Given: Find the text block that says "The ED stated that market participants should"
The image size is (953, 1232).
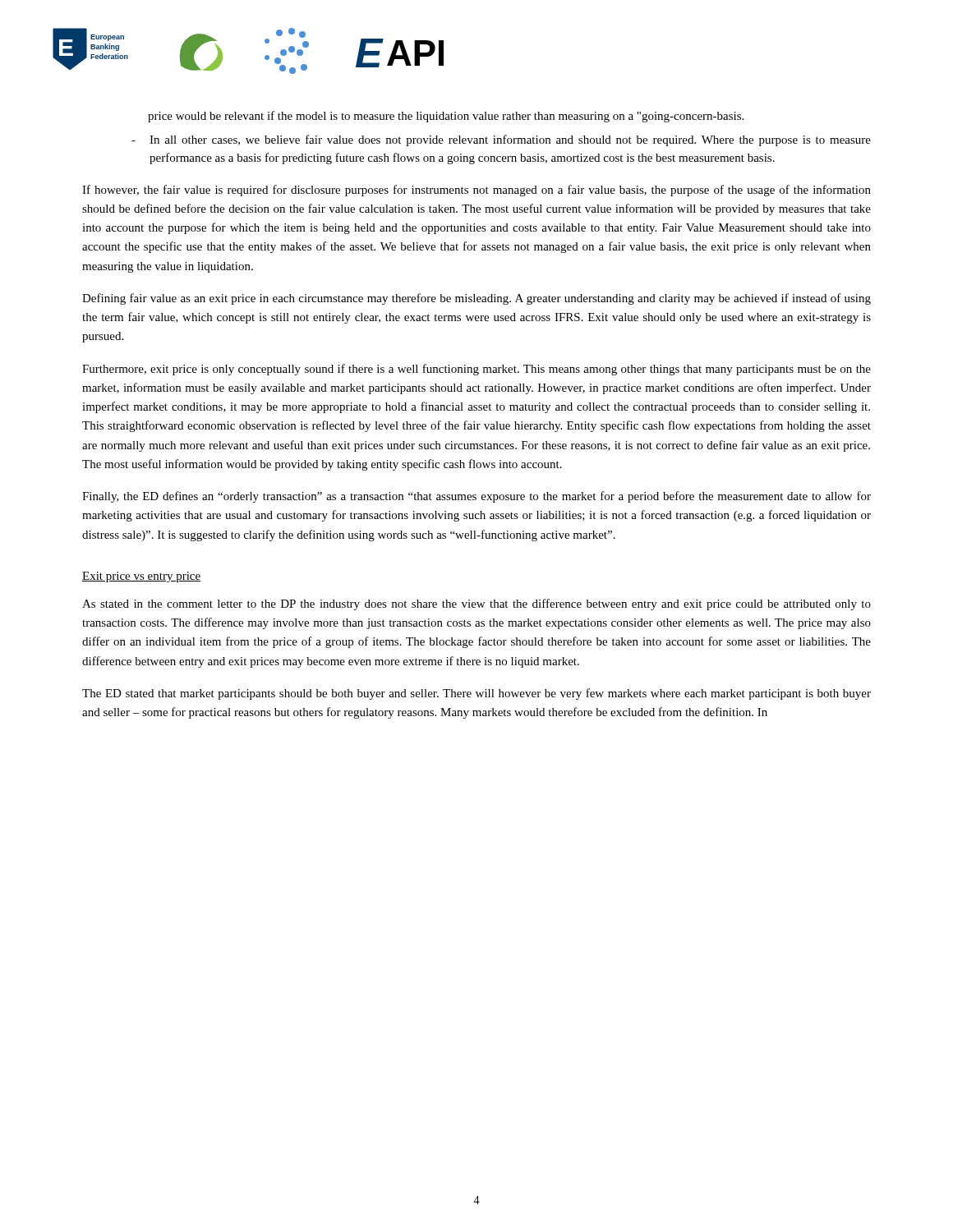Looking at the screenshot, I should click(x=476, y=703).
